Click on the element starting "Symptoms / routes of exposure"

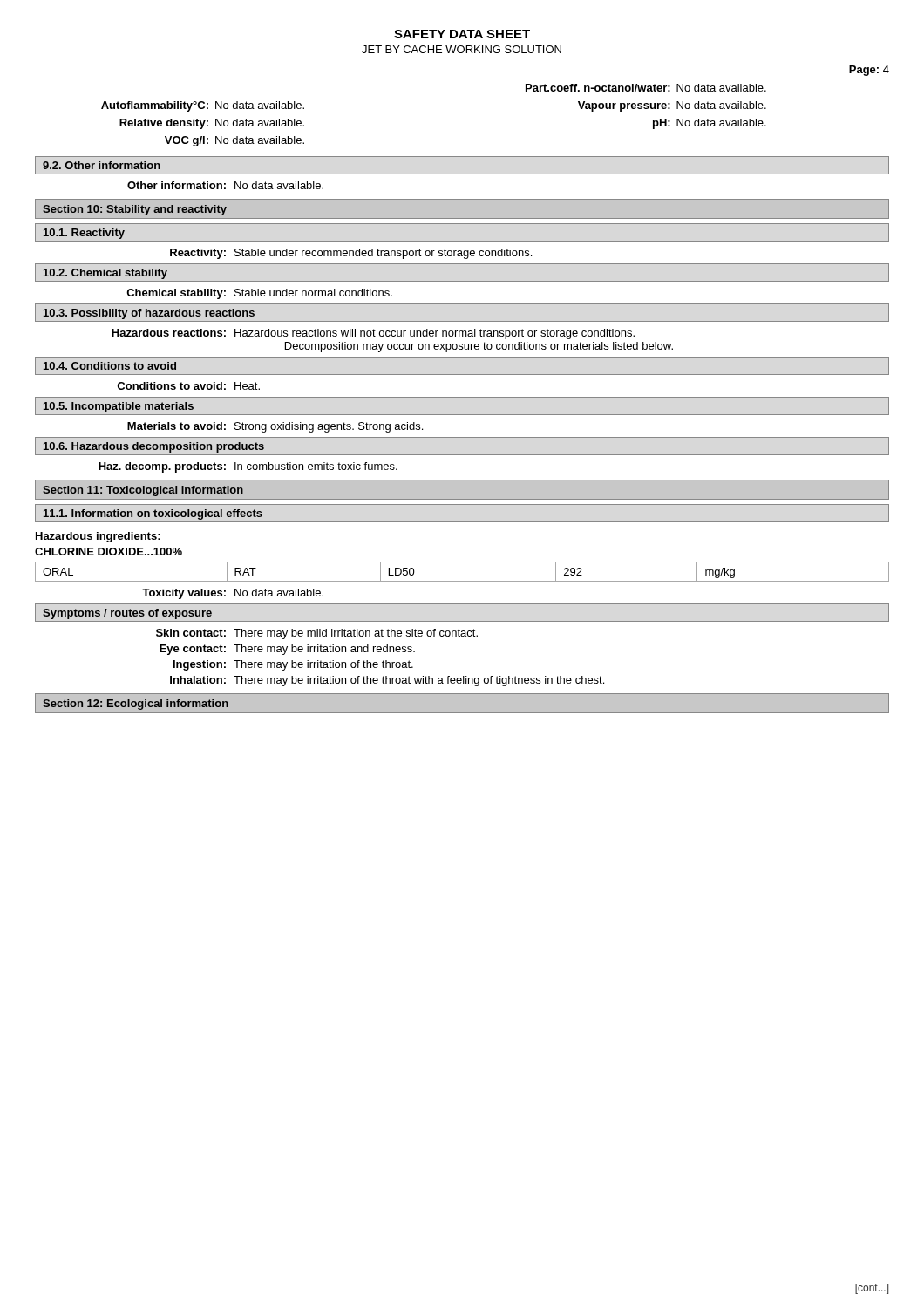(x=127, y=613)
